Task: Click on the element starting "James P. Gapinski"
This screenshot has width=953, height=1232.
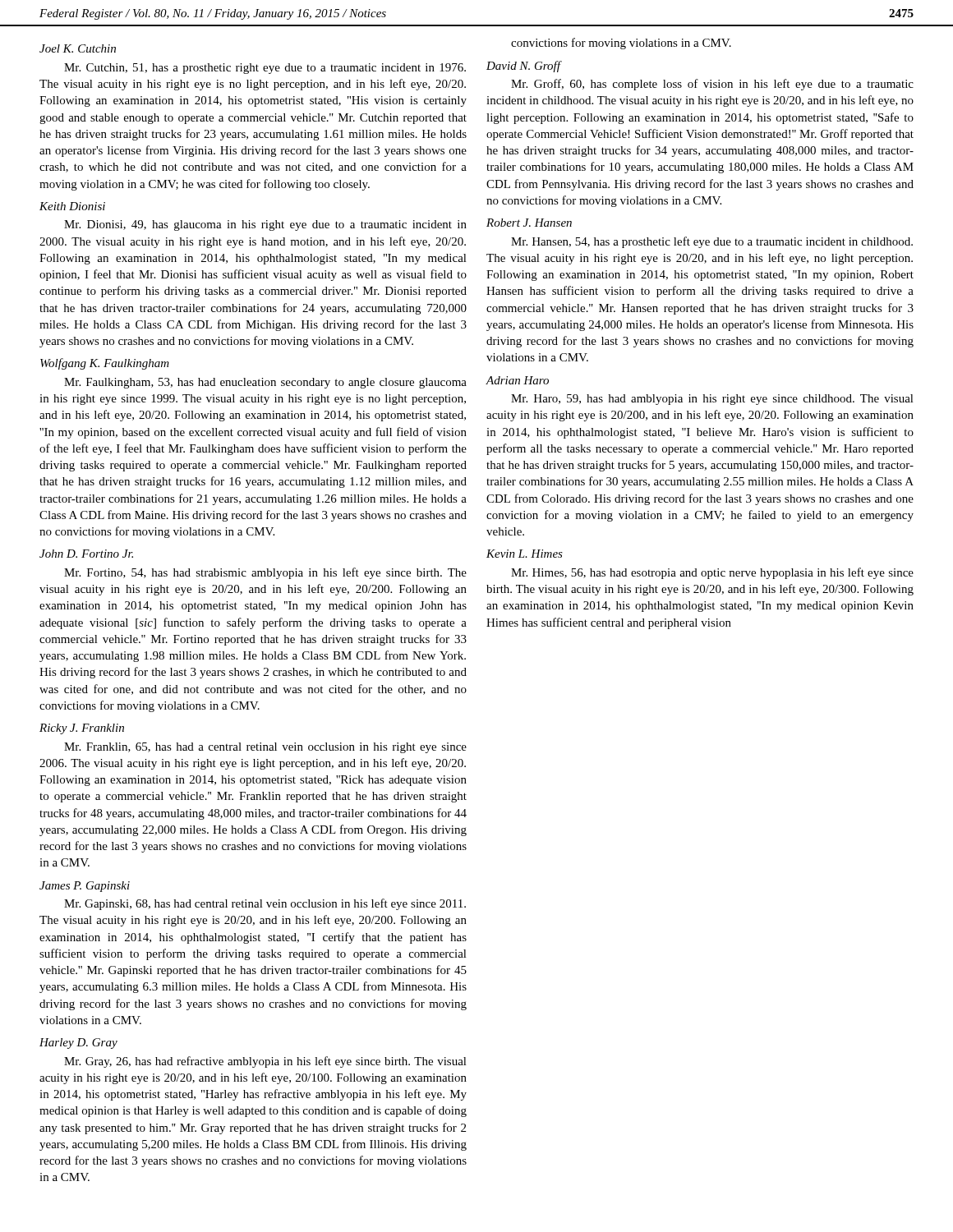Action: [85, 885]
